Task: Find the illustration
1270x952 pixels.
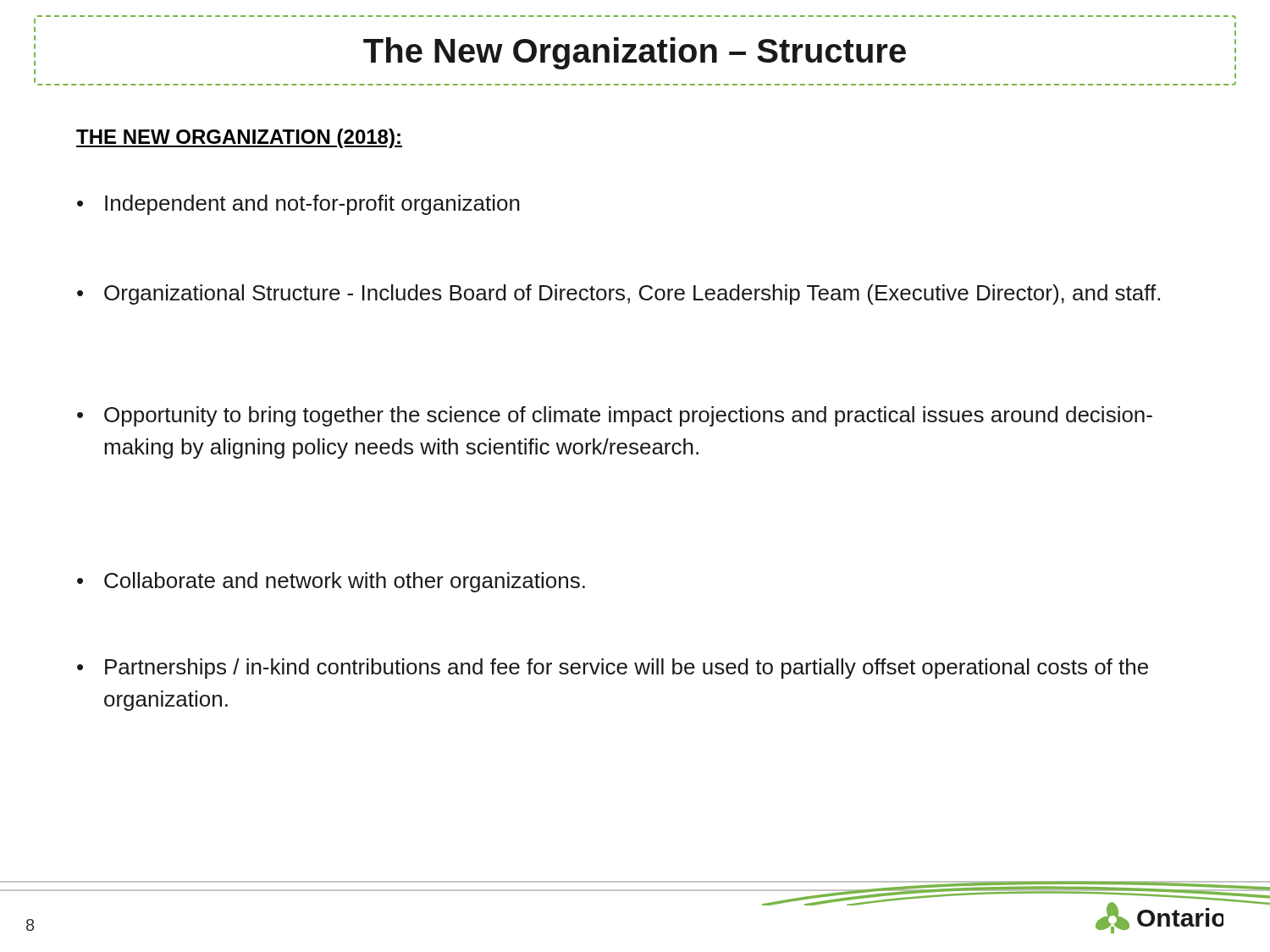Action: [635, 889]
